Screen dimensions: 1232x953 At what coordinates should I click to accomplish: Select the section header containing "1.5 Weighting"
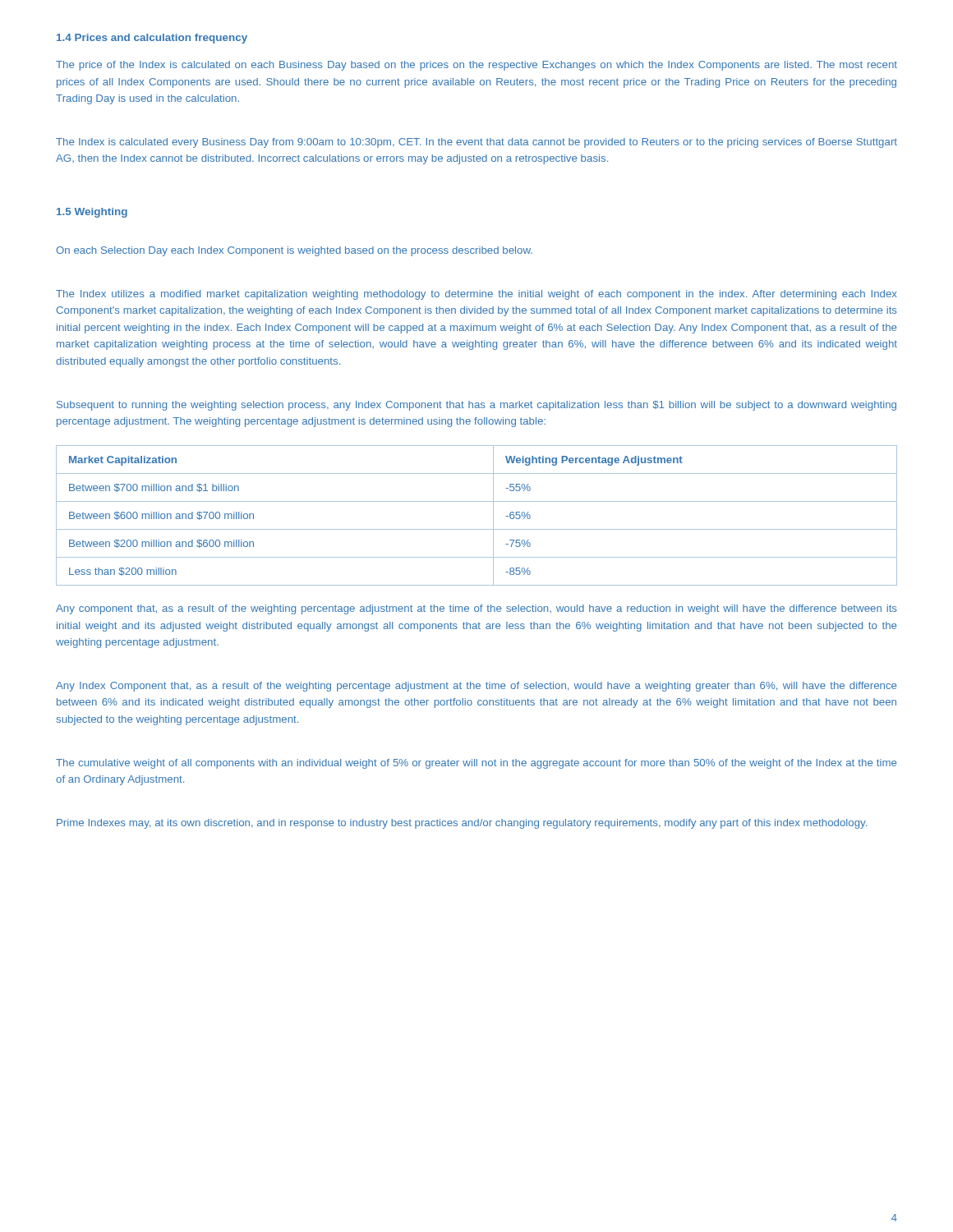click(92, 212)
